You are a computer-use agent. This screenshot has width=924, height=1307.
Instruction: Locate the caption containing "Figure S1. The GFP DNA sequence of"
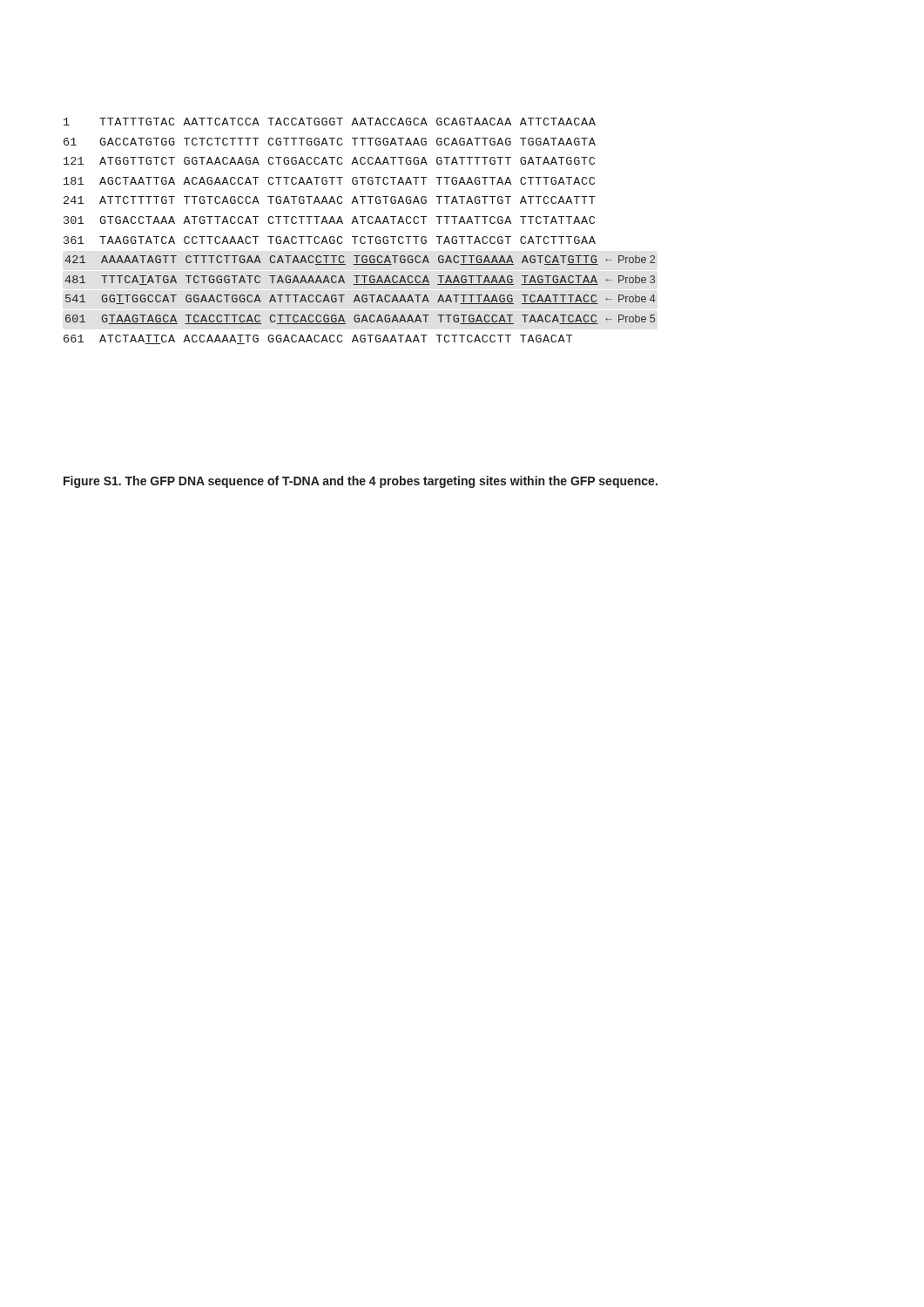[360, 481]
